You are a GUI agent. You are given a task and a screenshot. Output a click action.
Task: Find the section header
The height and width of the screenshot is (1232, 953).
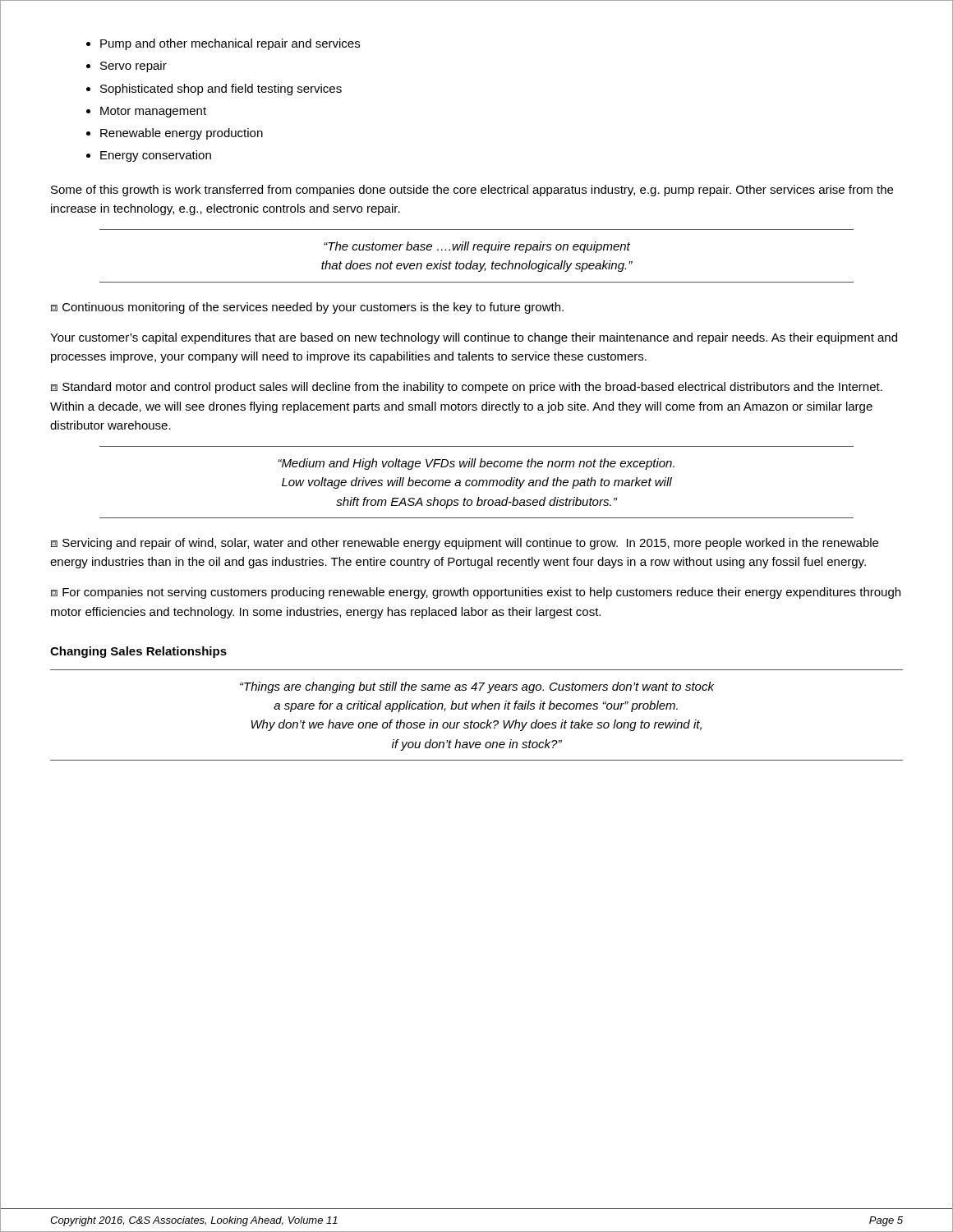138,651
